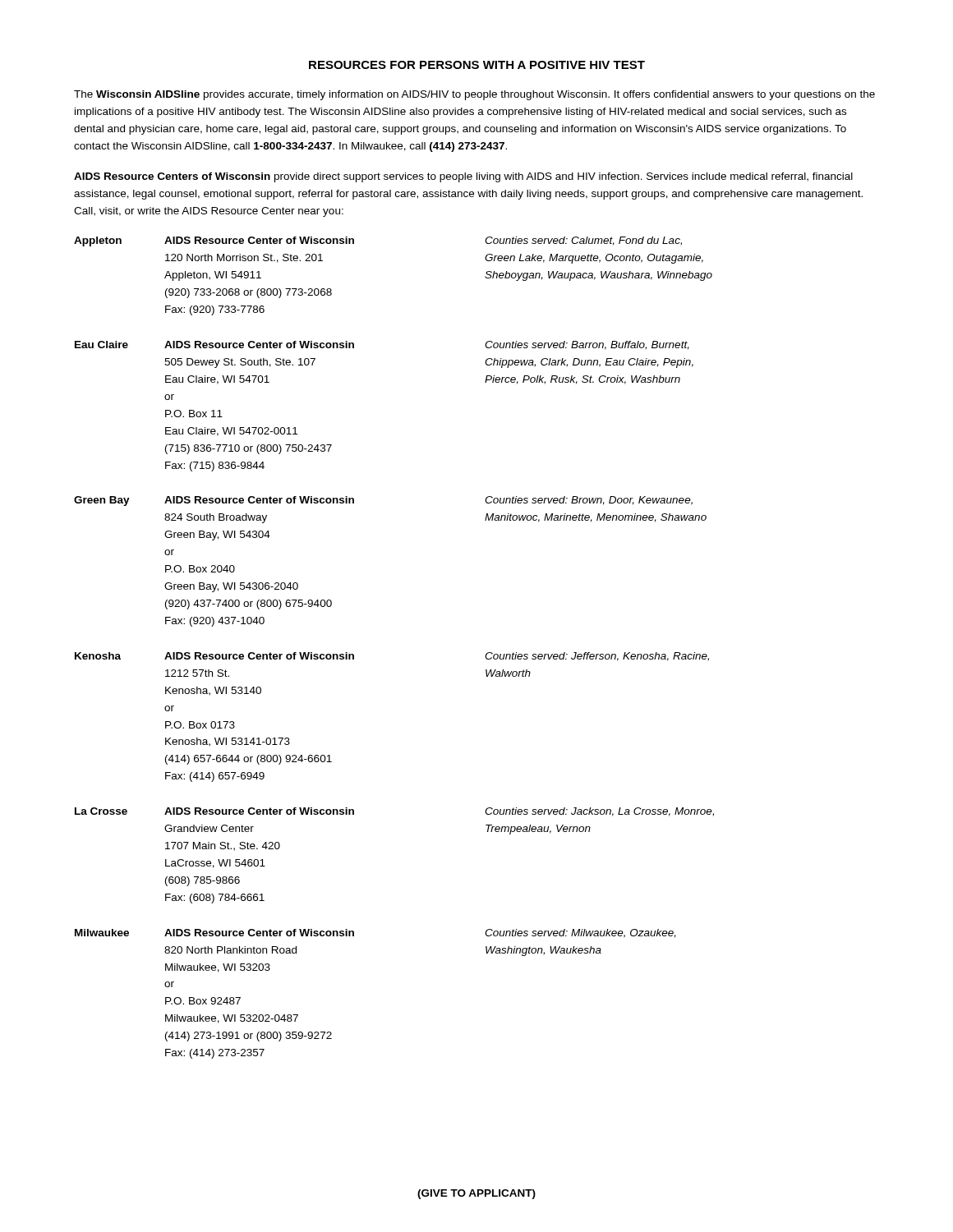Click on the list item with the text "Kenosha AIDS Resource Center of"
953x1232 pixels.
coord(101,657)
